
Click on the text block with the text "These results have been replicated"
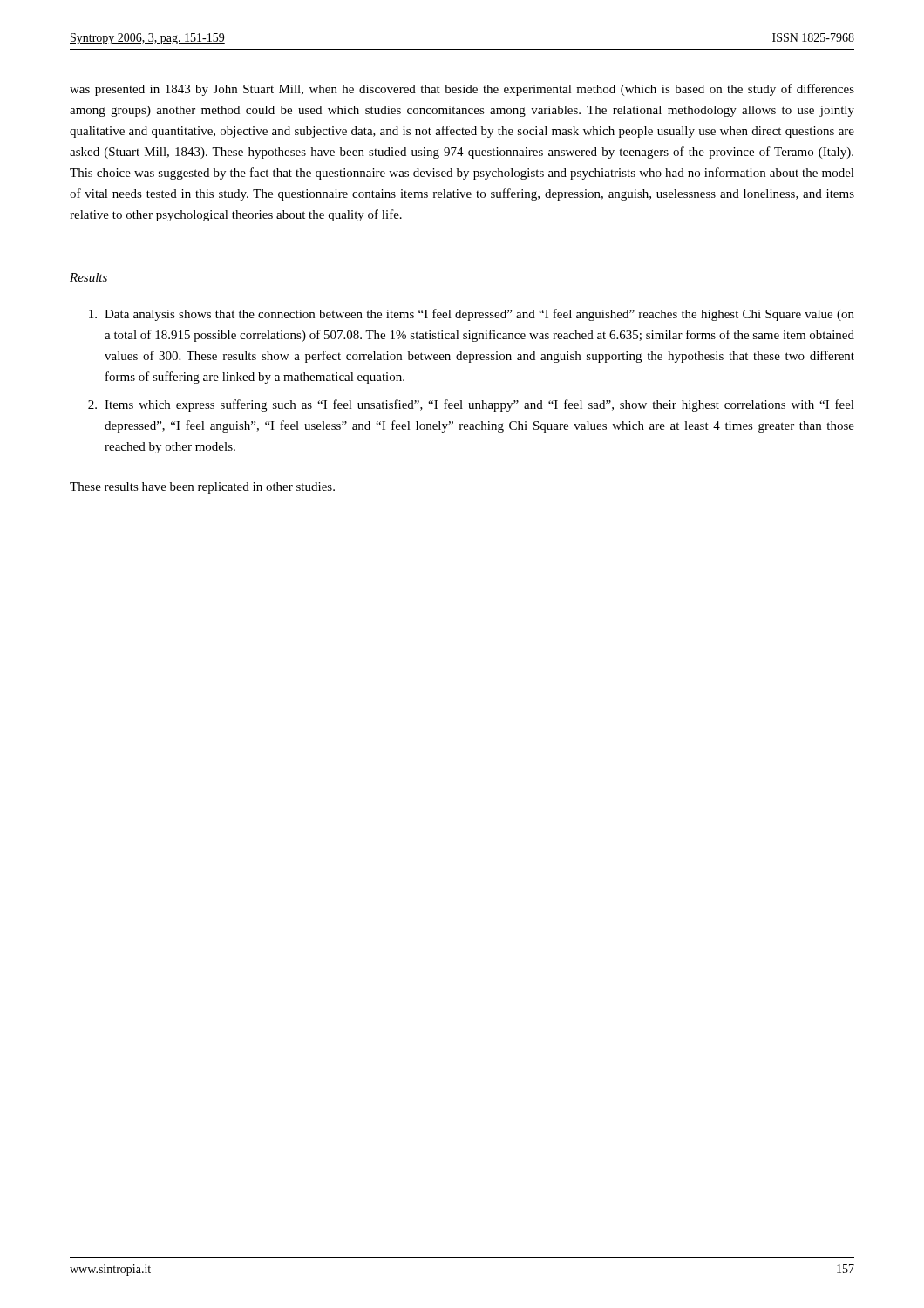(203, 487)
